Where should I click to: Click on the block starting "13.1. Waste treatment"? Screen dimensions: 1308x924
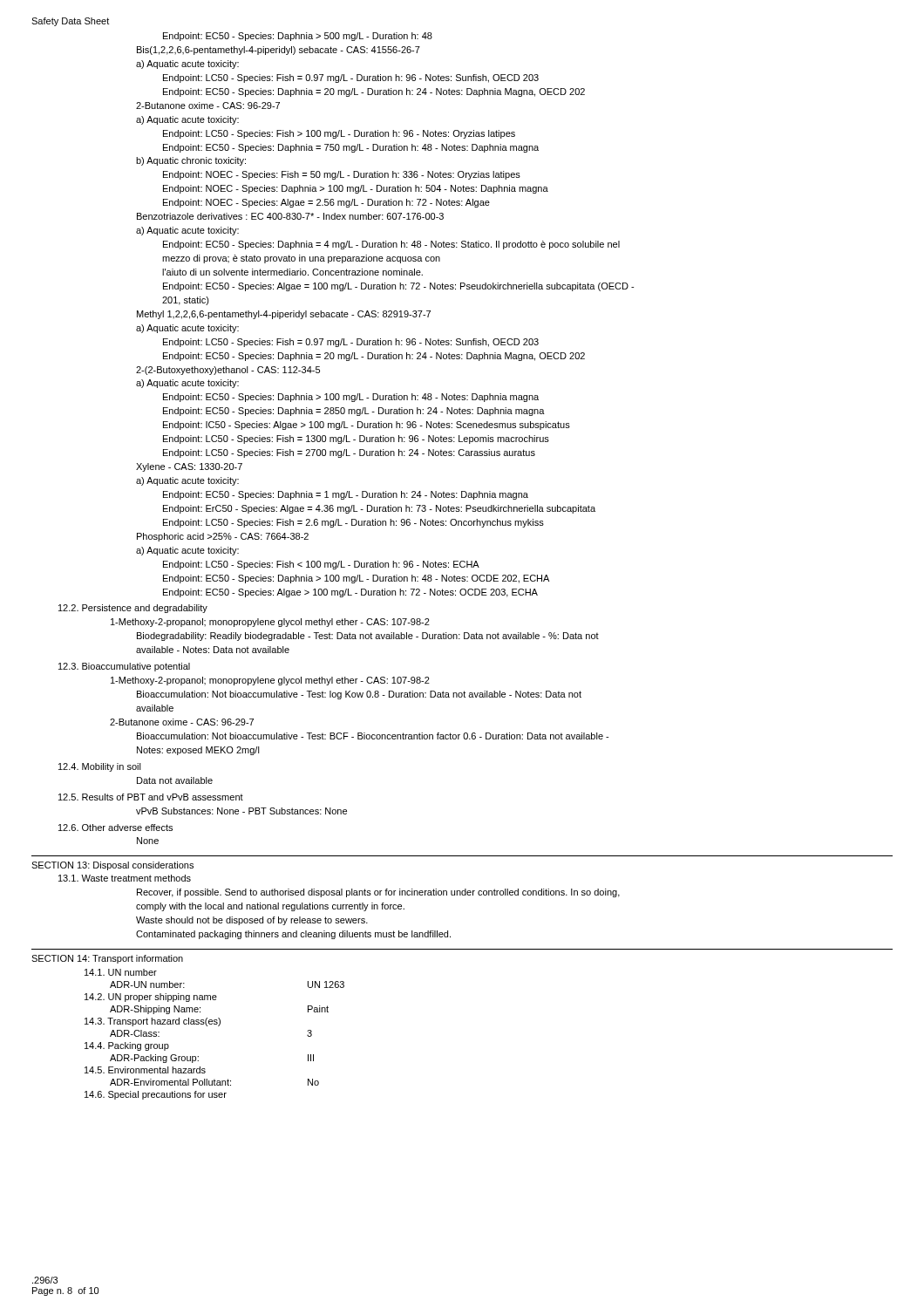click(124, 878)
